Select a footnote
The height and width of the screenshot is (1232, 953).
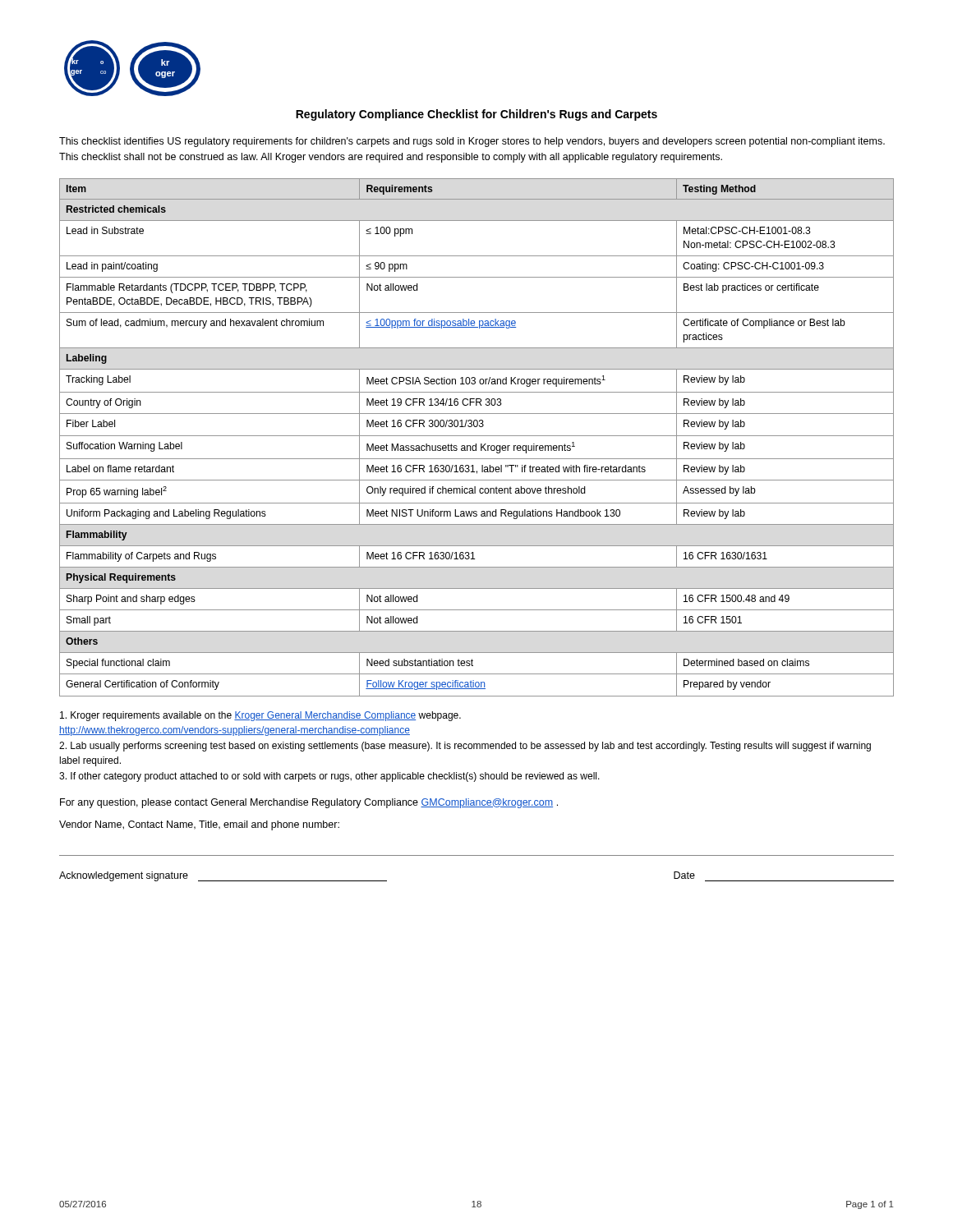tap(465, 746)
